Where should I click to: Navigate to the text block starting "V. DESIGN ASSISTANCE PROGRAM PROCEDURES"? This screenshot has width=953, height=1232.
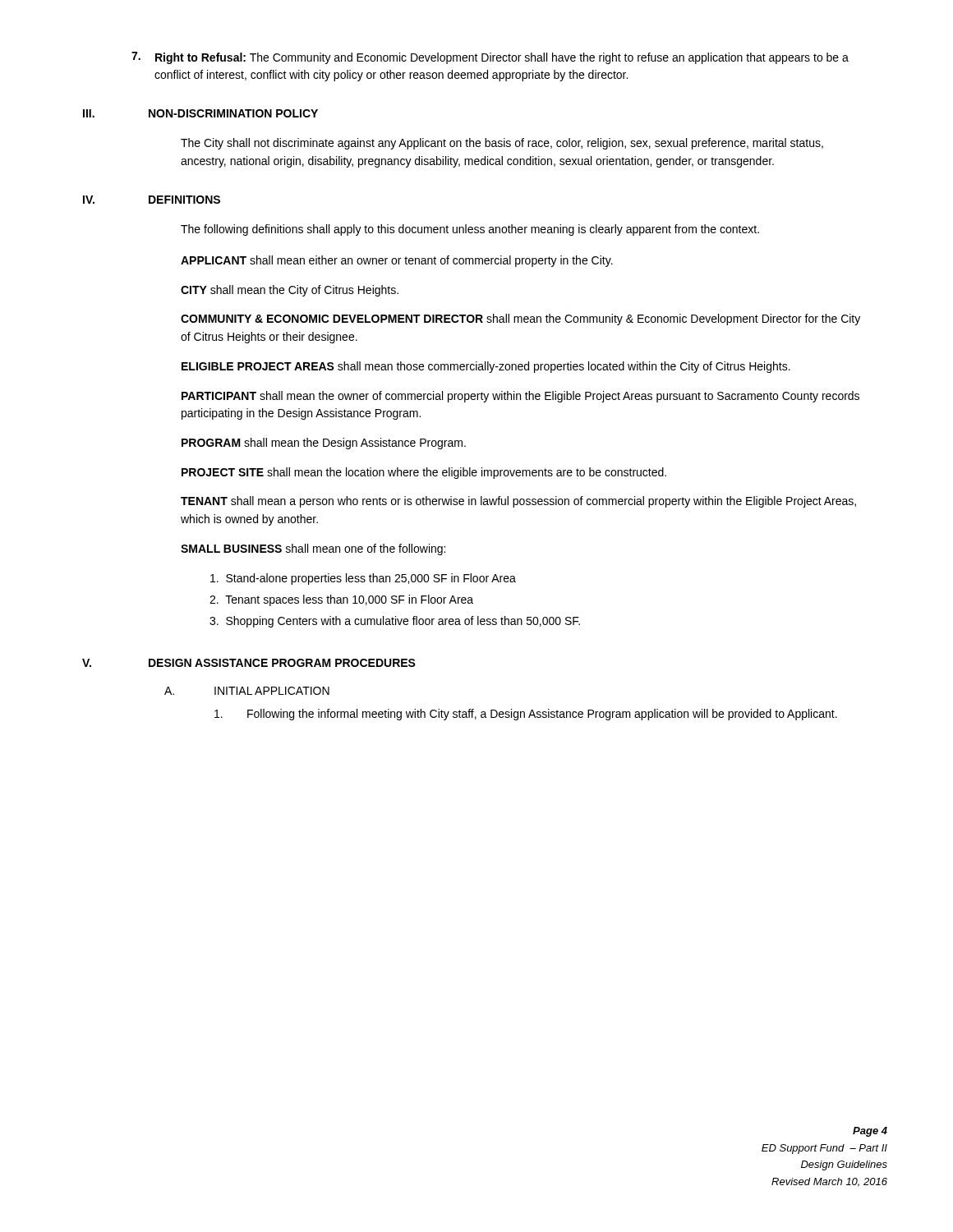point(249,663)
